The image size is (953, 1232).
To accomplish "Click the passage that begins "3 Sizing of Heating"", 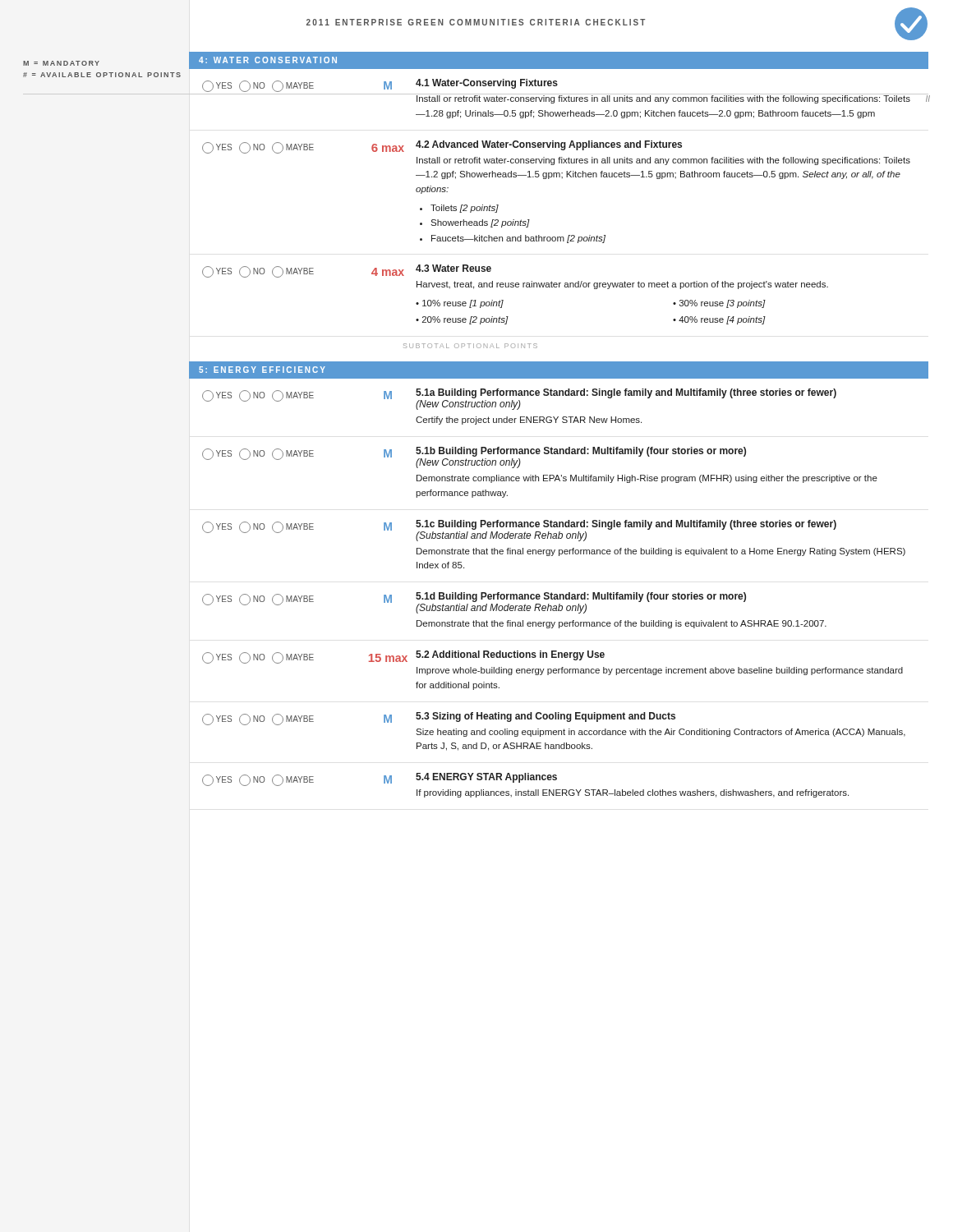I will [x=665, y=732].
